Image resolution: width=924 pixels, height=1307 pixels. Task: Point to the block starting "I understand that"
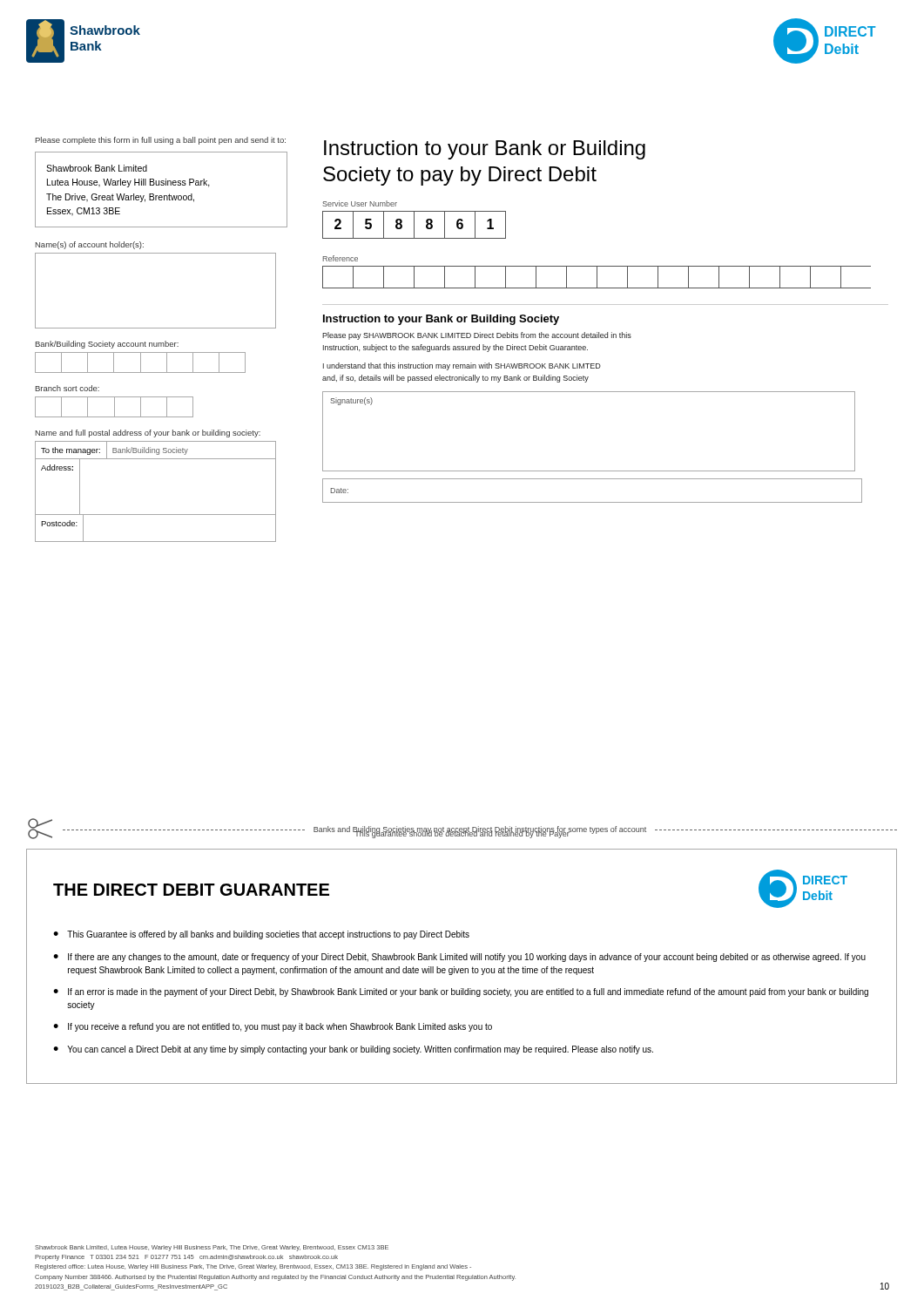tap(461, 372)
